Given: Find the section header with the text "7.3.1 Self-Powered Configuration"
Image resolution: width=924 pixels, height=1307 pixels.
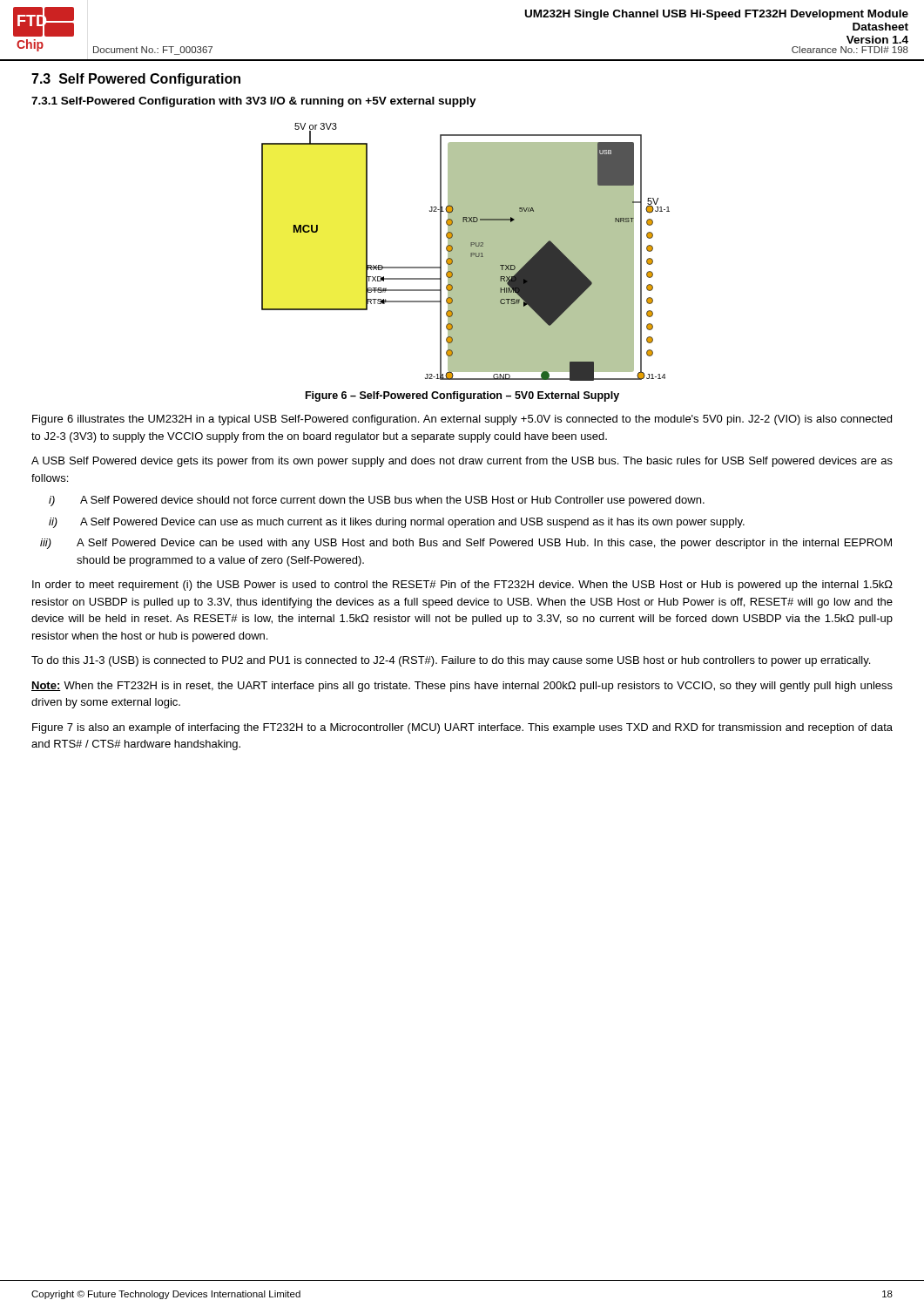Looking at the screenshot, I should click(254, 101).
